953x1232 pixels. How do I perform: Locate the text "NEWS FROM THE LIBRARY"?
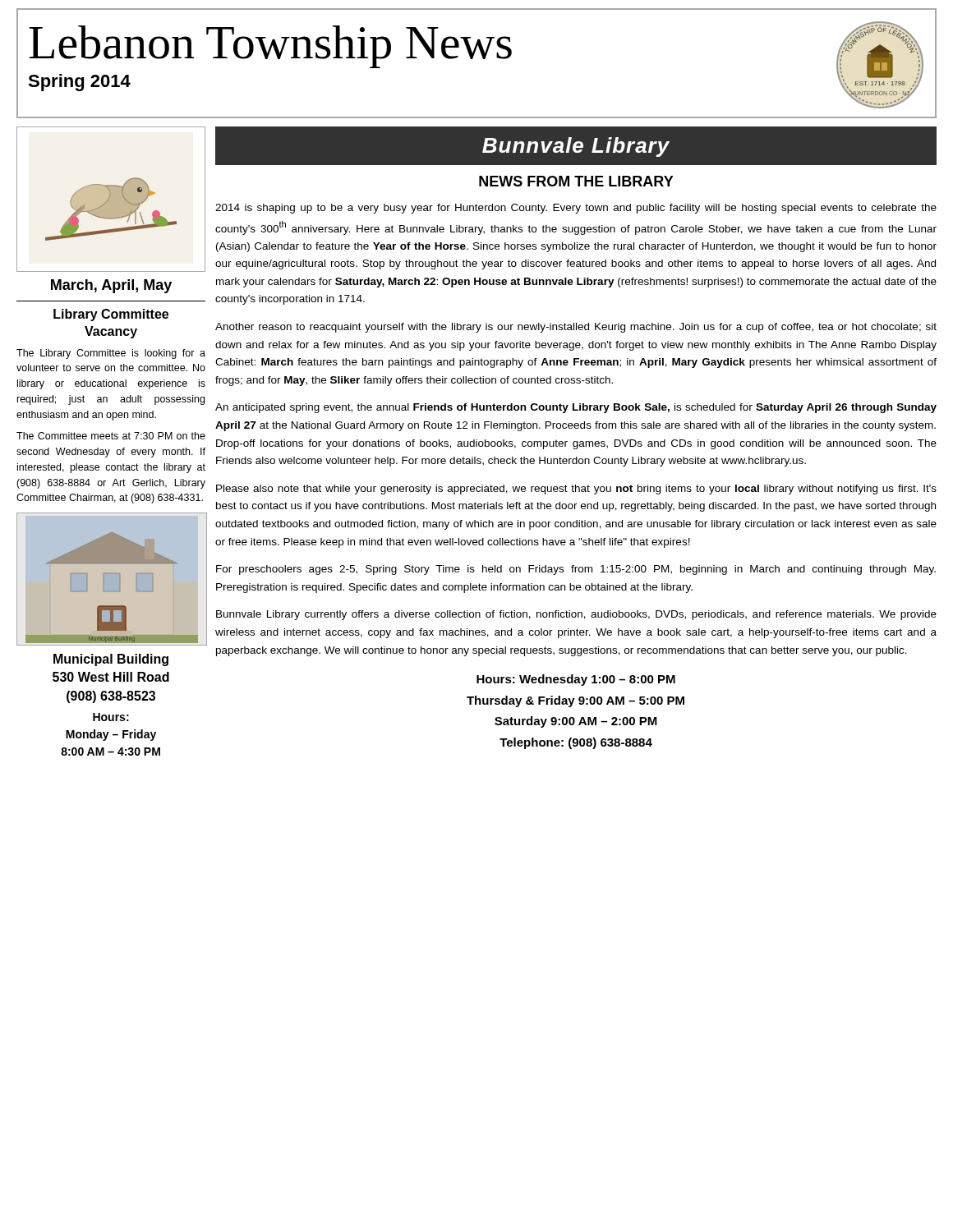point(576,182)
